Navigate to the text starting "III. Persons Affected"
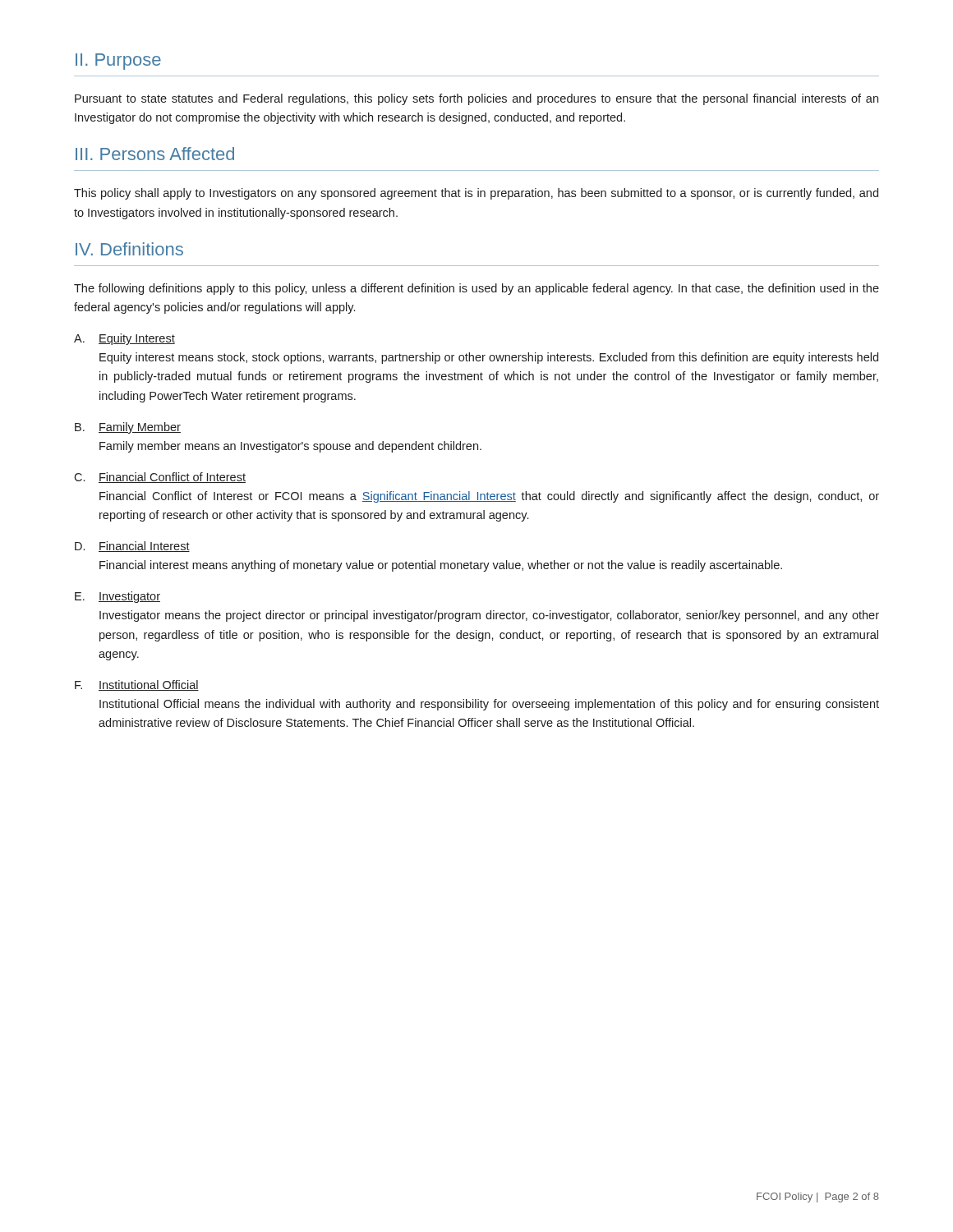 click(155, 154)
